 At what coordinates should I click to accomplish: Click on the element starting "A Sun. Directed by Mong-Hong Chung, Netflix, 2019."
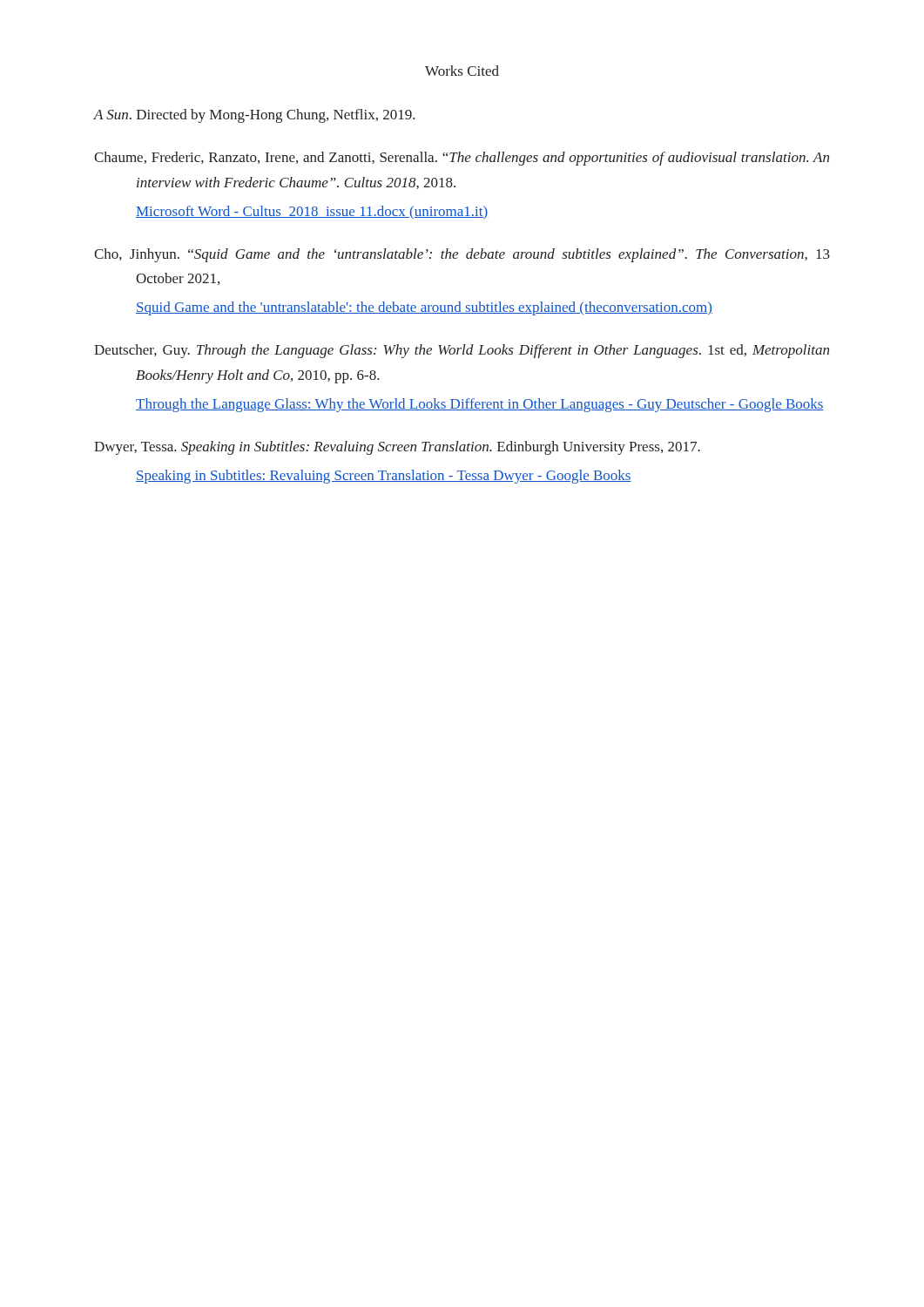click(255, 115)
